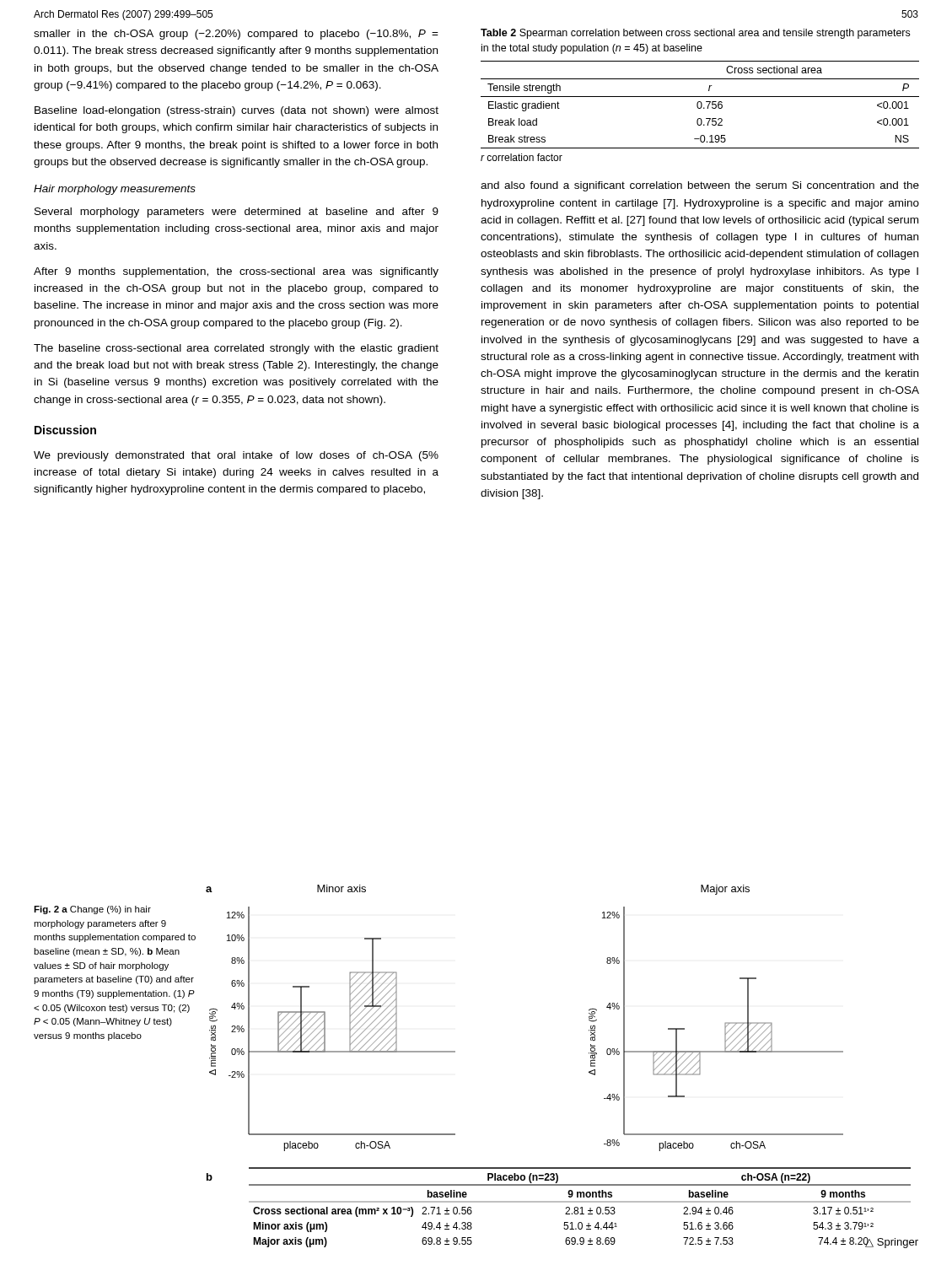The width and height of the screenshot is (952, 1265).
Task: Locate the block of text that opens with "Several morphology parameters were determined"
Action: [236, 228]
